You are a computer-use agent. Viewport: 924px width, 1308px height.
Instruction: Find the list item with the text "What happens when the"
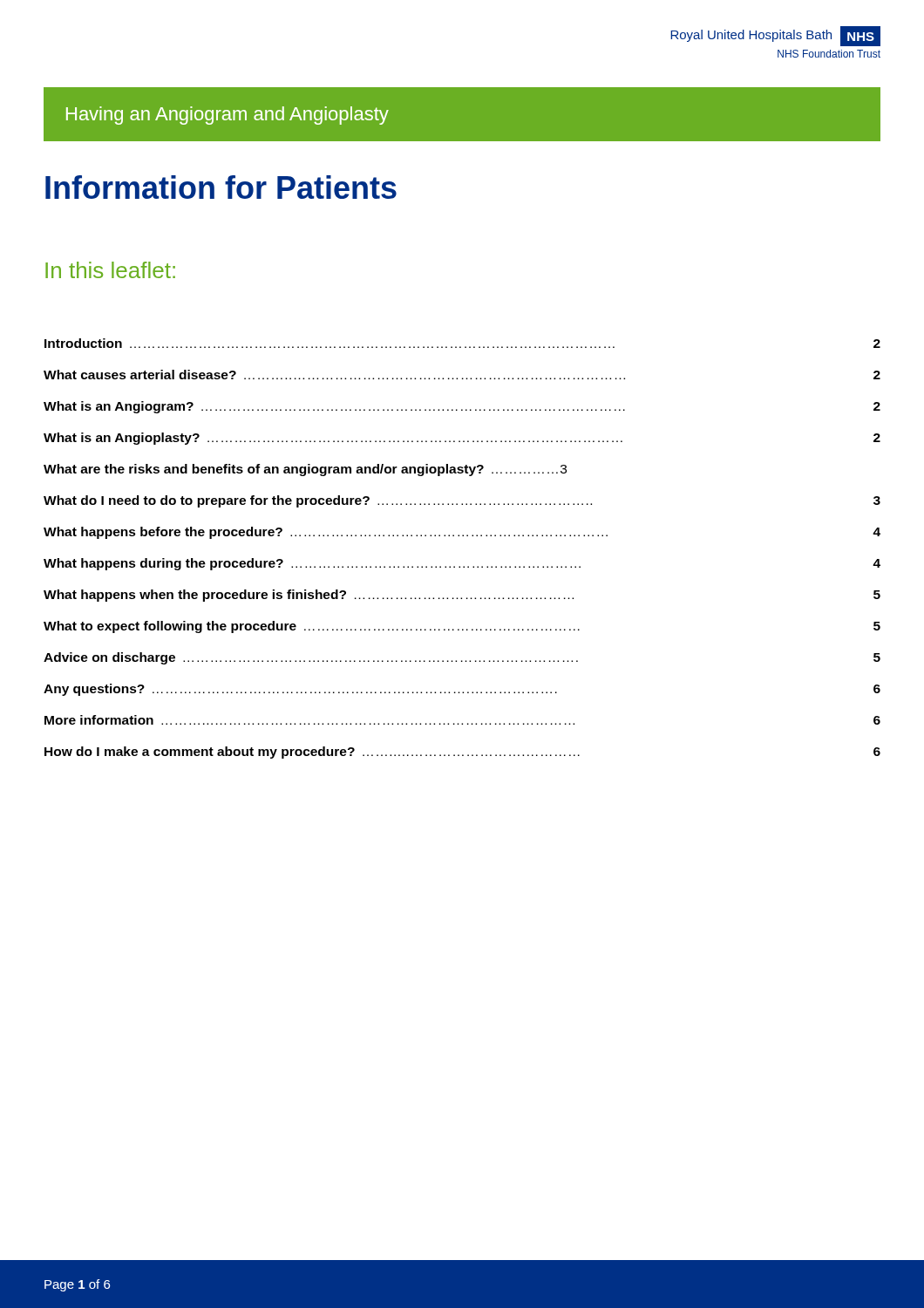[x=462, y=595]
